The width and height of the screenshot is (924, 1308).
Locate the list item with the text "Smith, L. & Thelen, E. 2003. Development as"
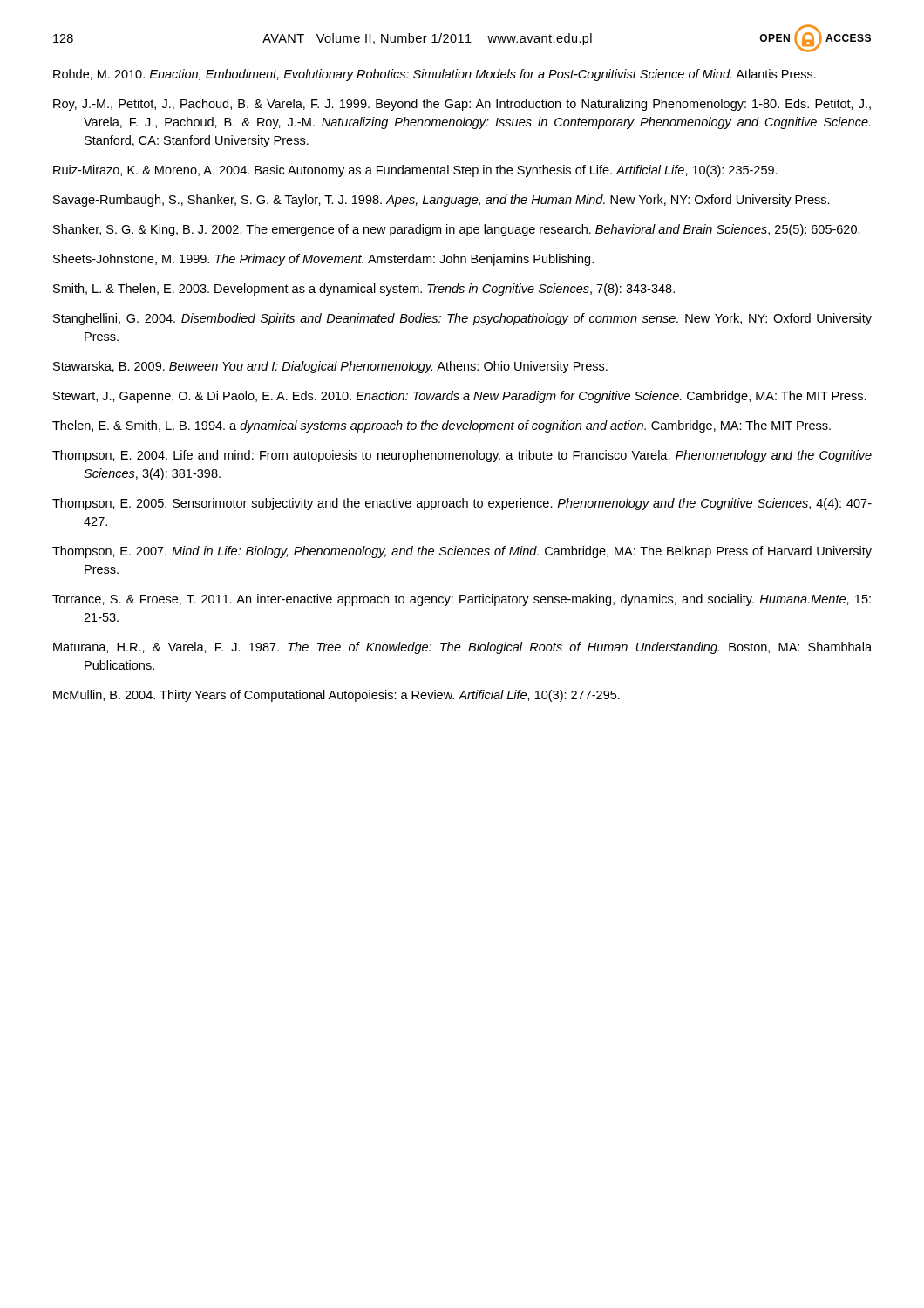coord(364,289)
